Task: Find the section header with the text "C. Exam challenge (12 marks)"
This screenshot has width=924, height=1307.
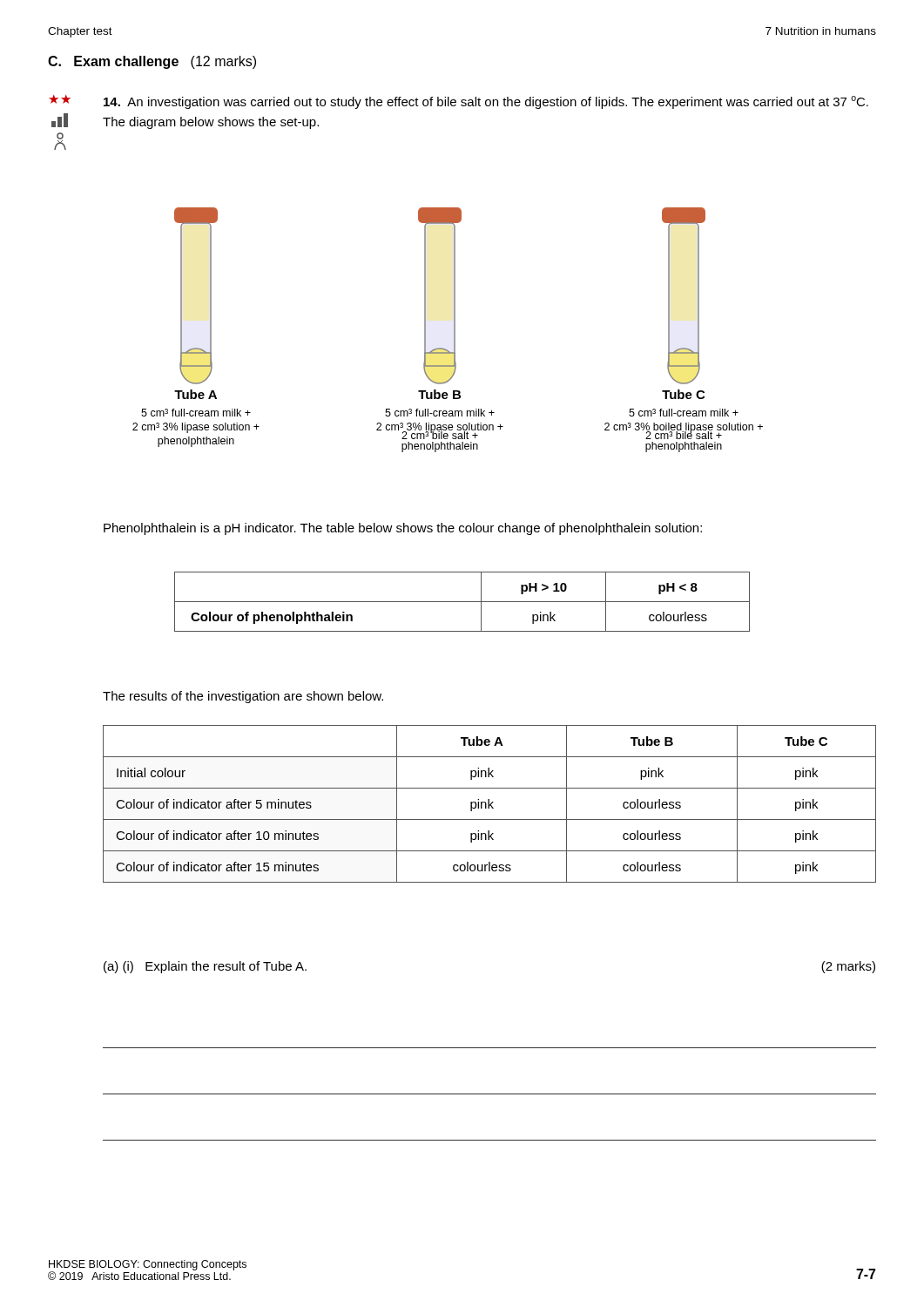Action: (152, 61)
